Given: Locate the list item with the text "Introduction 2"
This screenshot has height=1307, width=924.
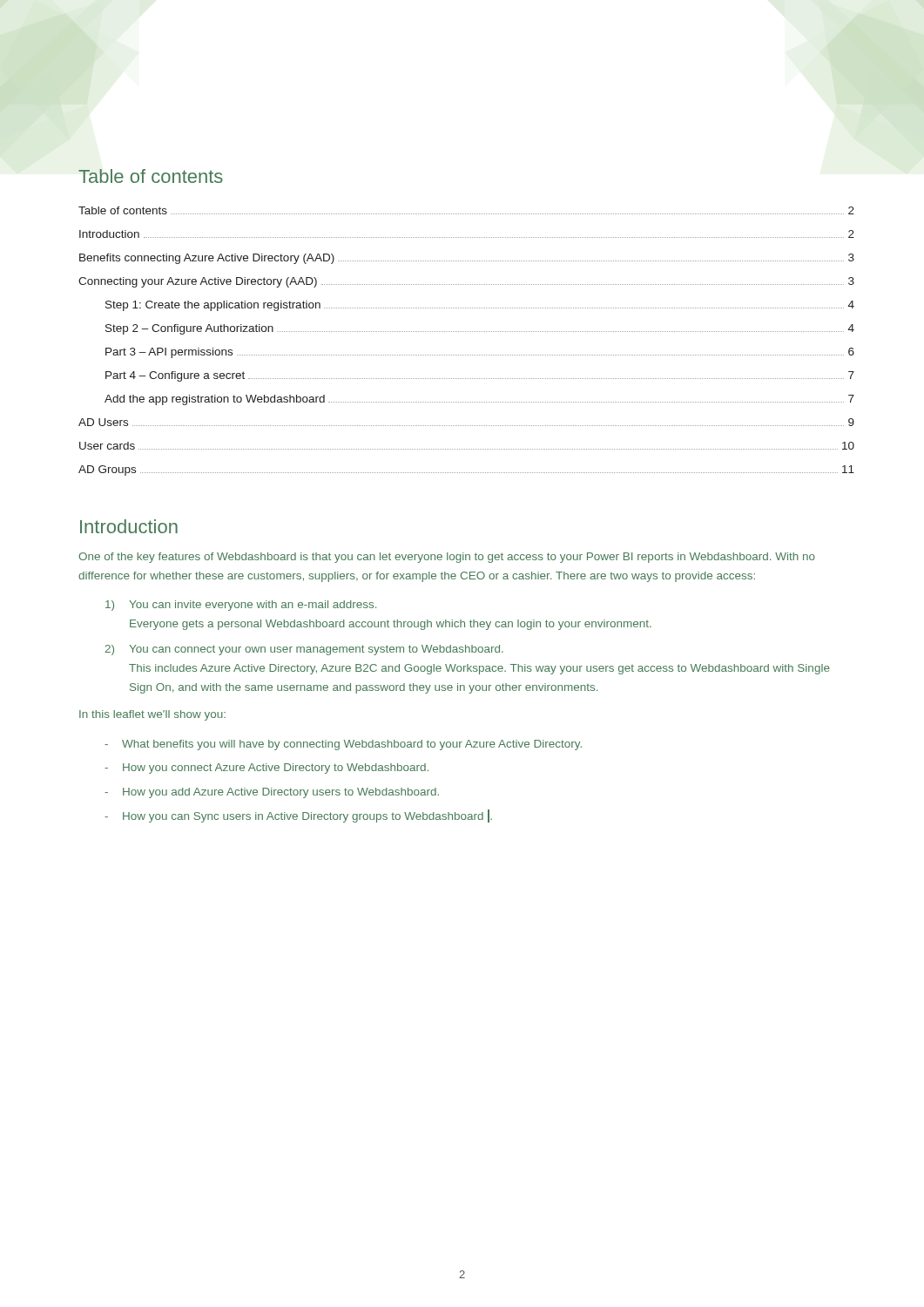Looking at the screenshot, I should tap(466, 234).
